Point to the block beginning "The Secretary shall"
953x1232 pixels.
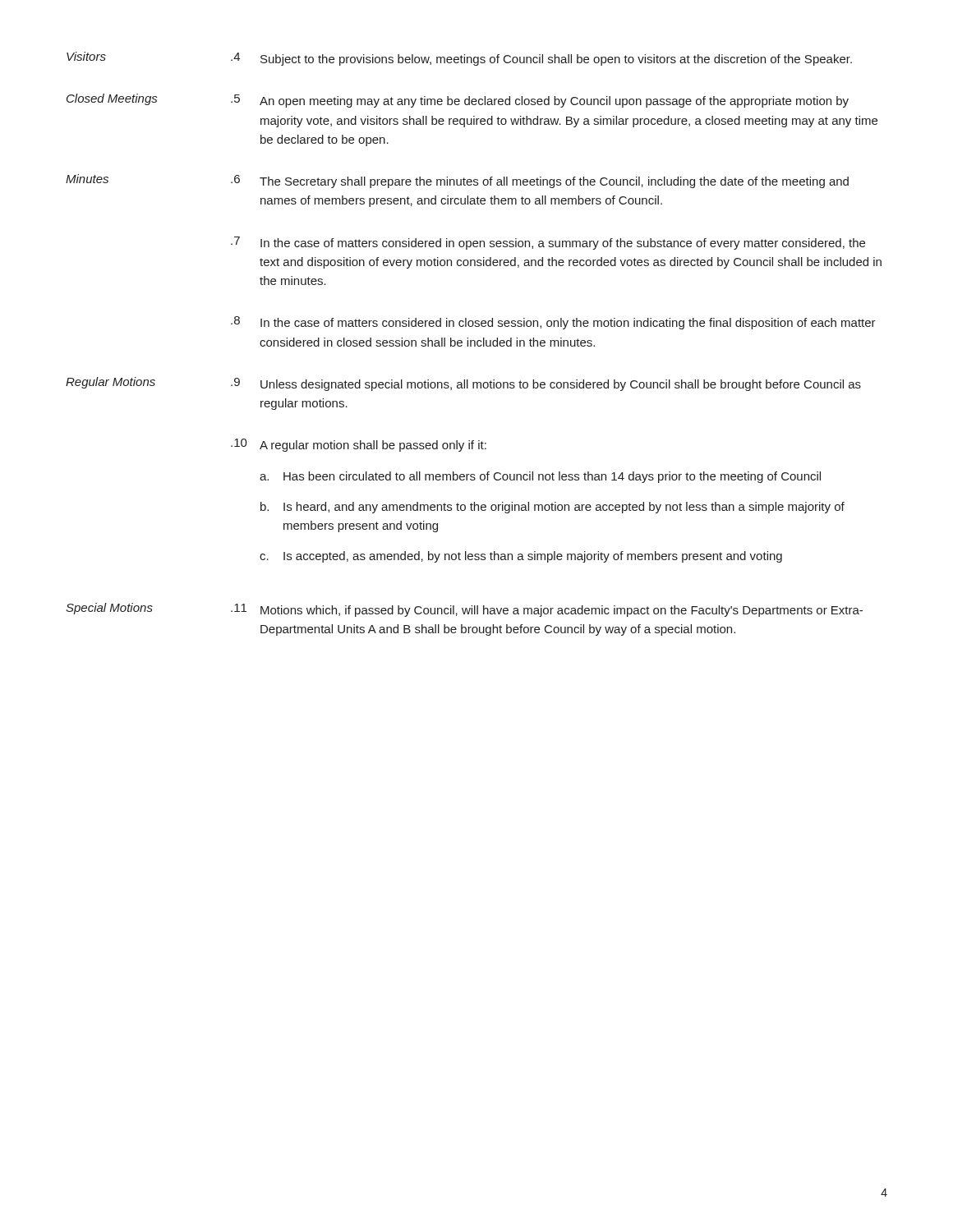(x=555, y=191)
